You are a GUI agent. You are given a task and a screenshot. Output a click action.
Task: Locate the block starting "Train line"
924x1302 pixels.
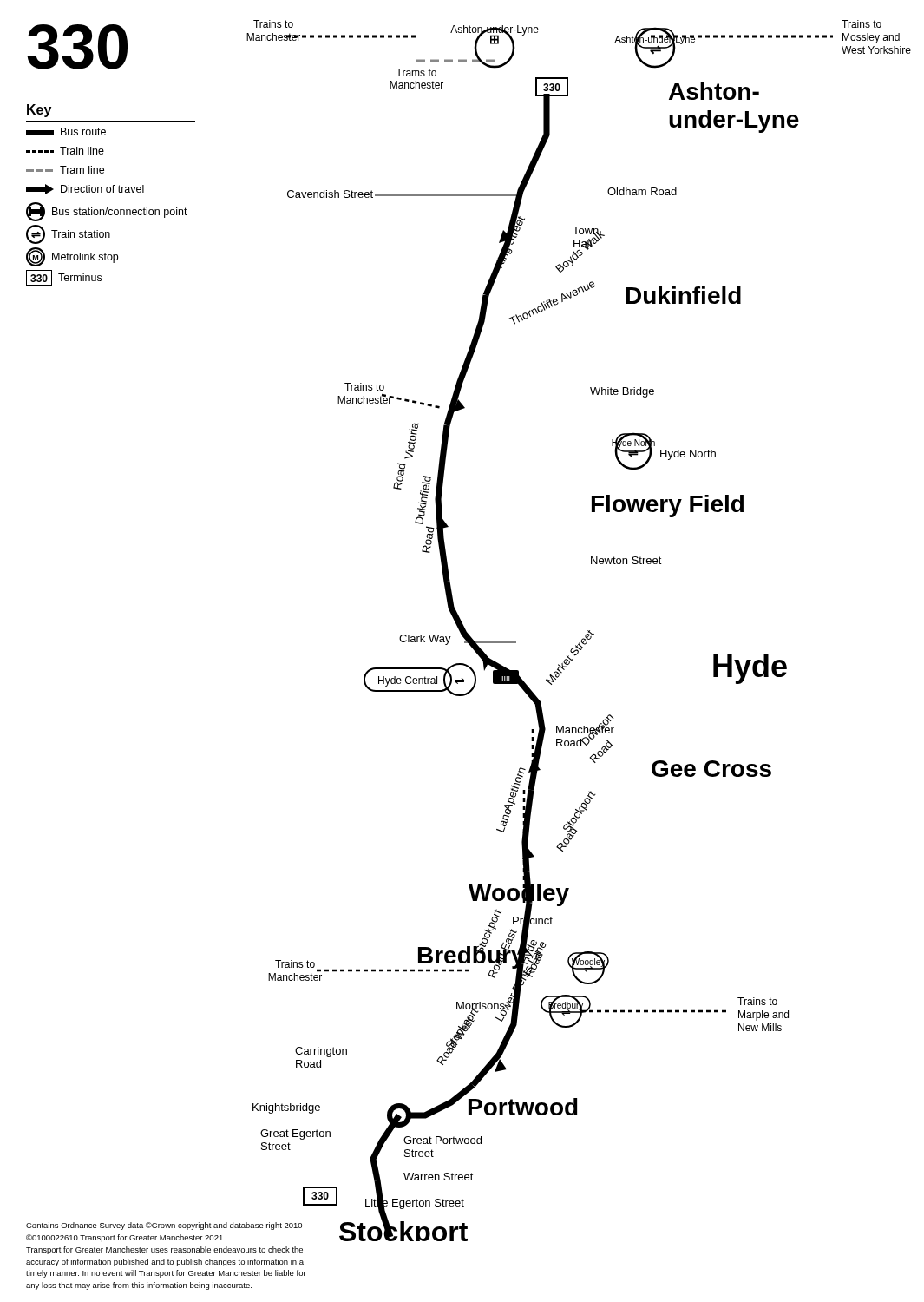65,151
